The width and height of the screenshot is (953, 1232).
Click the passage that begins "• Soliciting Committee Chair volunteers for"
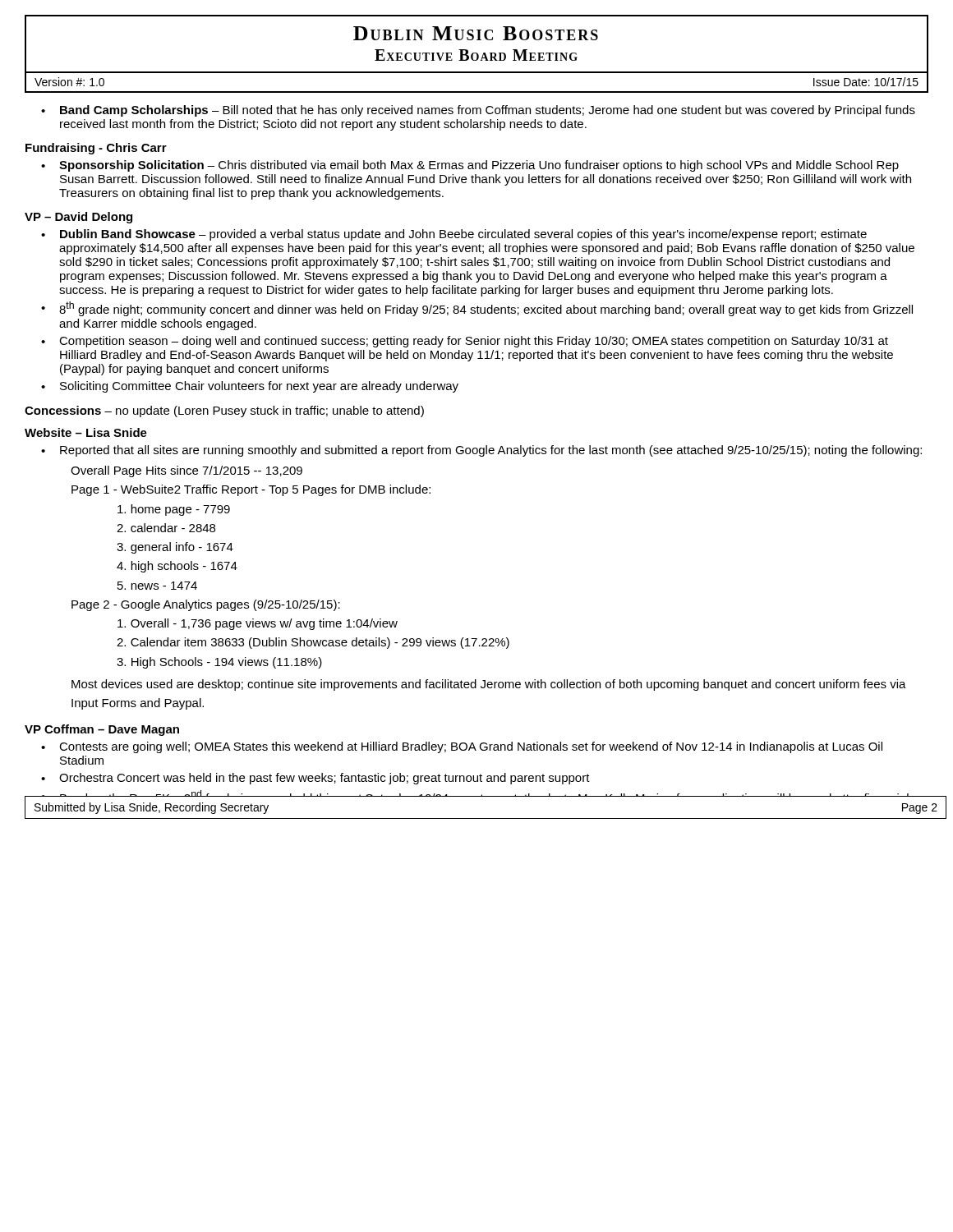(250, 387)
